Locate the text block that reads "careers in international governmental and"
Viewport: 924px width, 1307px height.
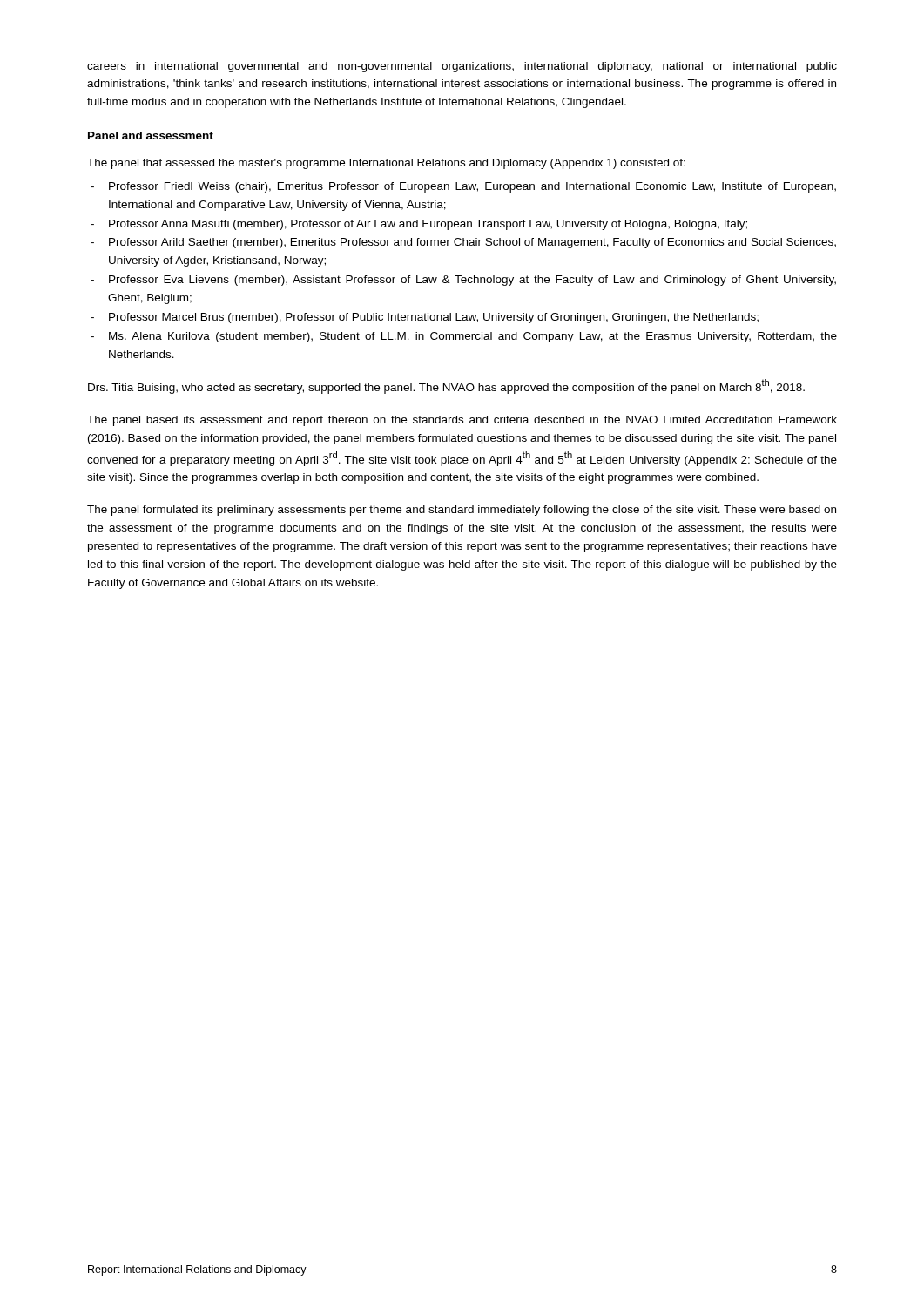point(462,84)
